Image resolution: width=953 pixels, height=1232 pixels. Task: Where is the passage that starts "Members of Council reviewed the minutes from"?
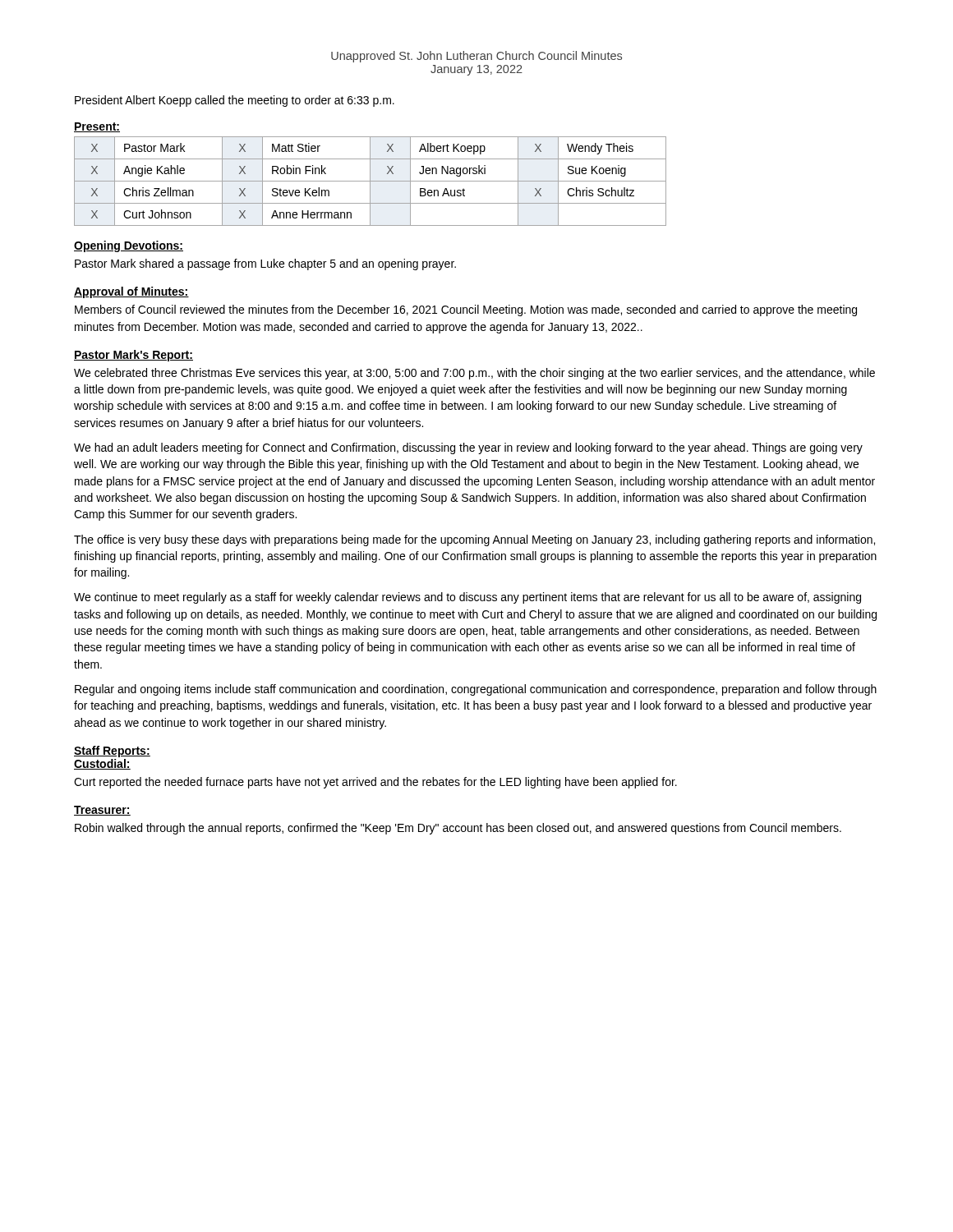[466, 318]
